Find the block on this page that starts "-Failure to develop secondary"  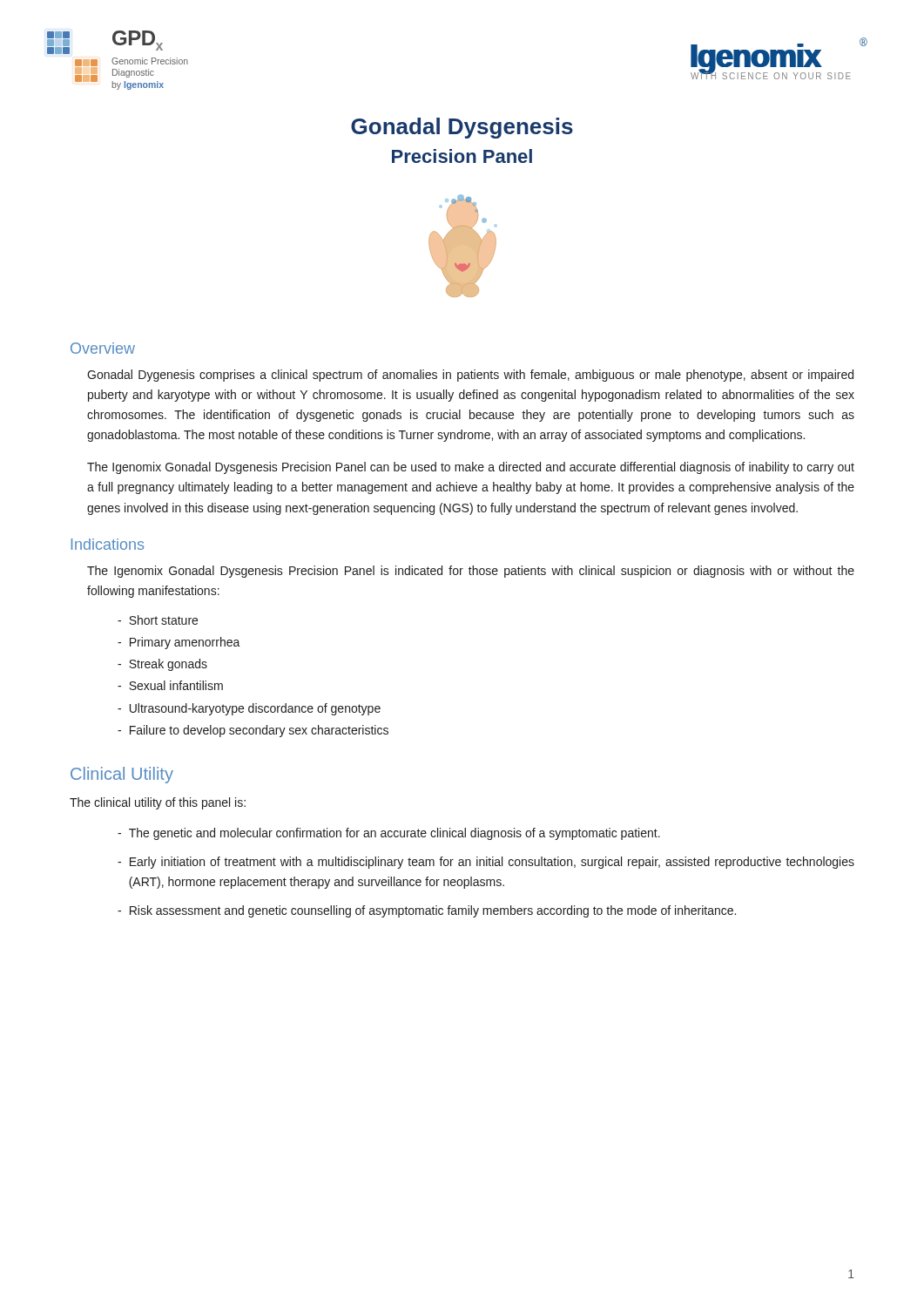pos(253,730)
